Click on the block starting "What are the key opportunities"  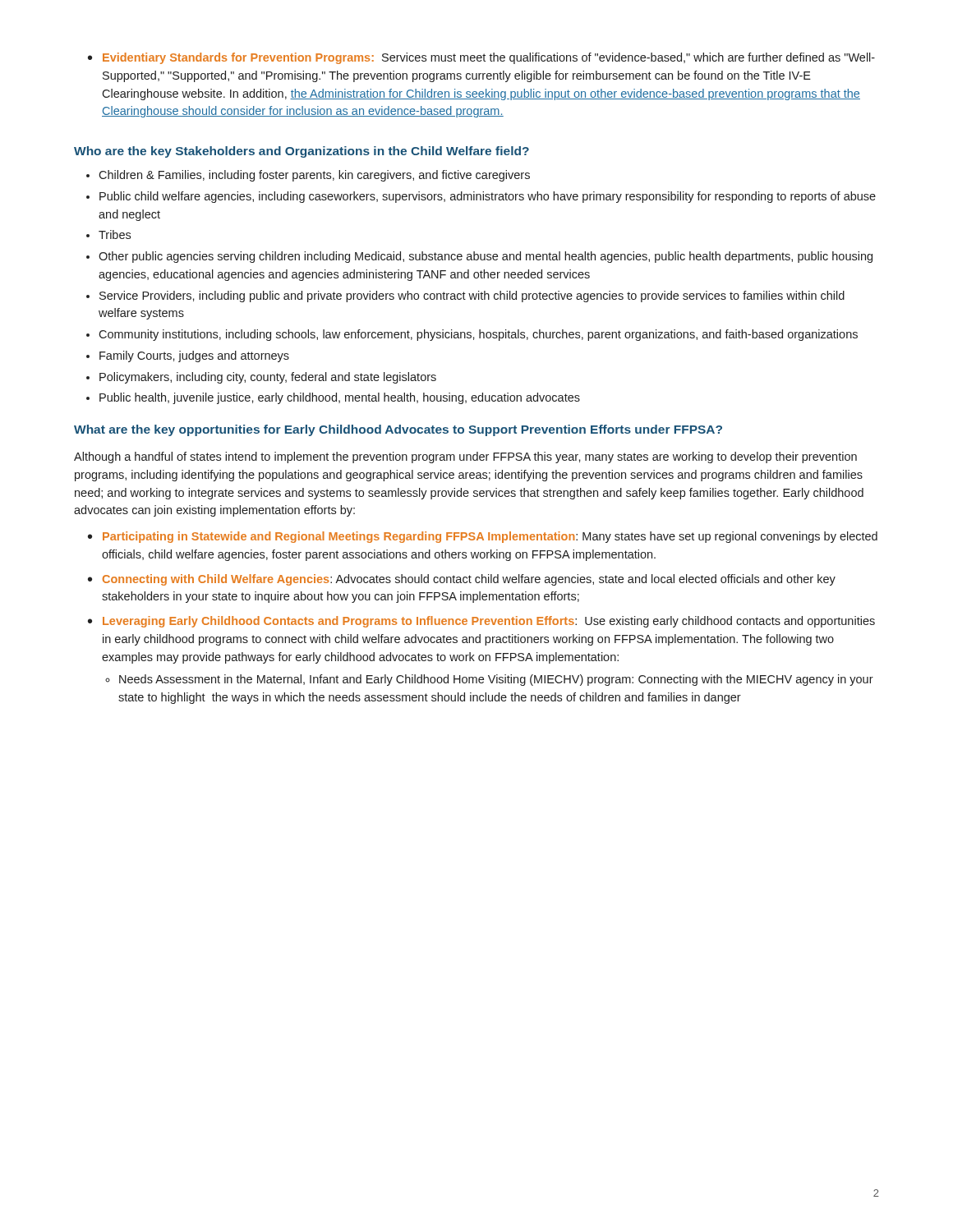point(398,429)
